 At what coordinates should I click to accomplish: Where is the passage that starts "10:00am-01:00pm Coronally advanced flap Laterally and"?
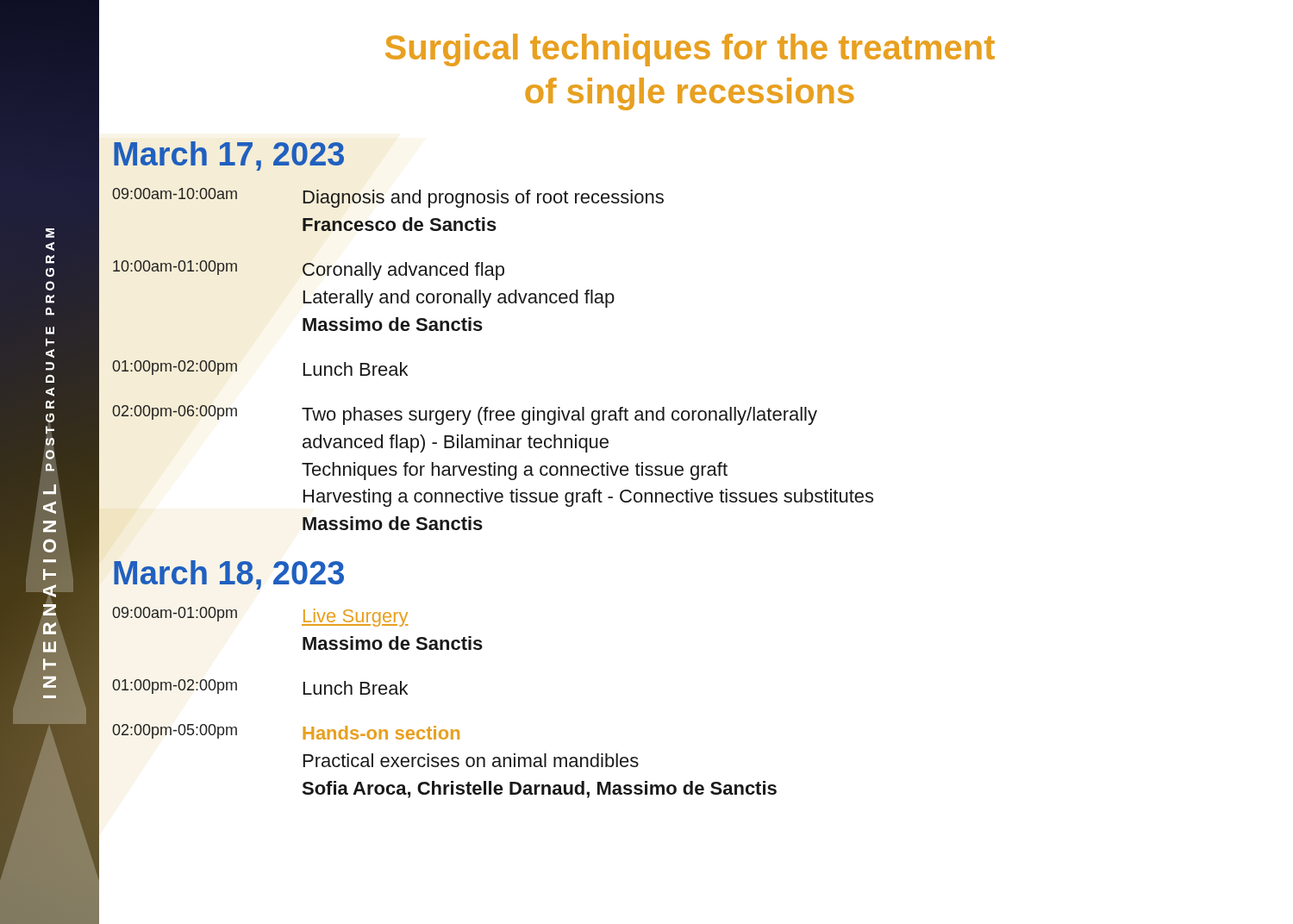point(363,297)
